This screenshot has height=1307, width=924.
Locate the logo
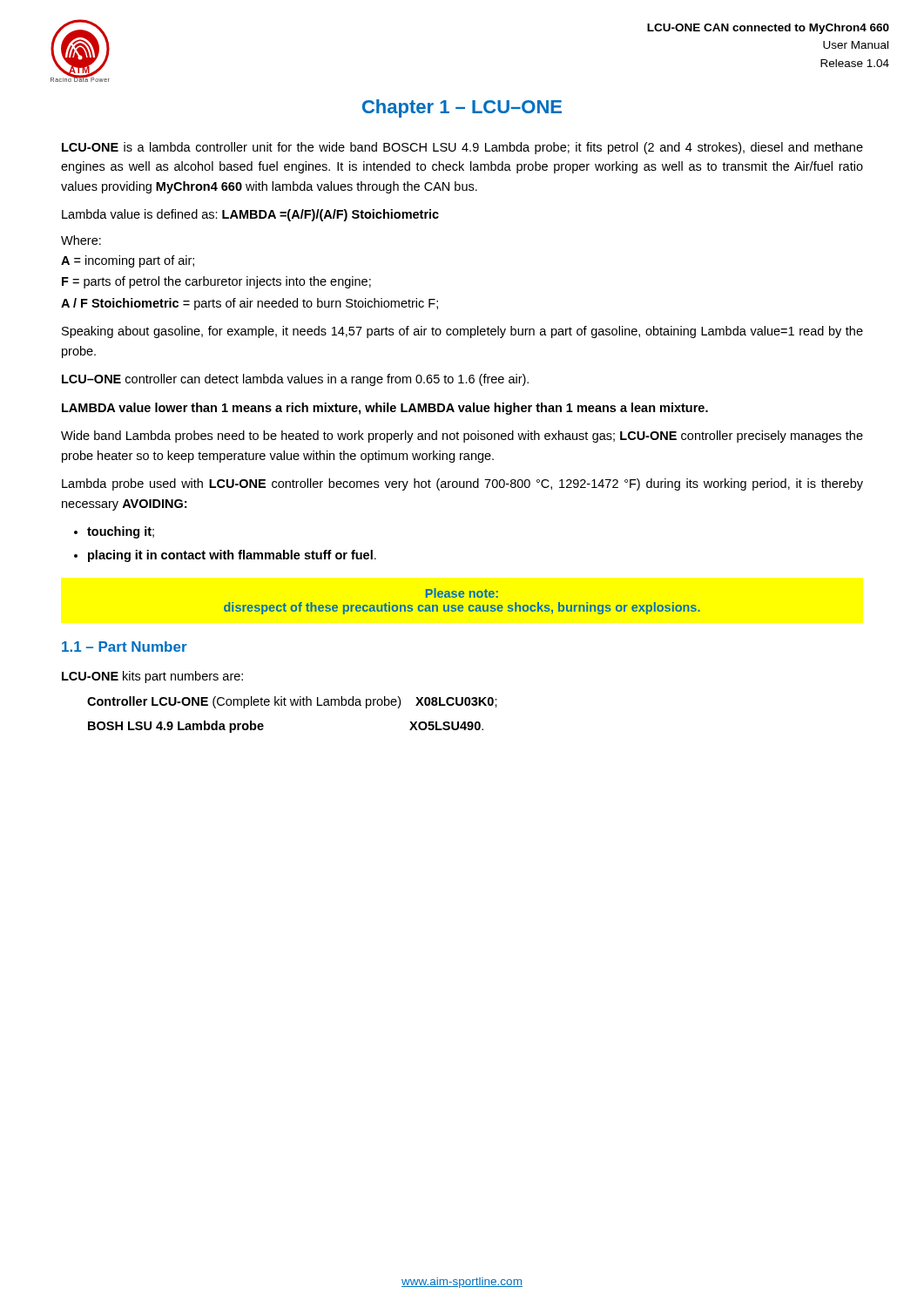coord(83,51)
